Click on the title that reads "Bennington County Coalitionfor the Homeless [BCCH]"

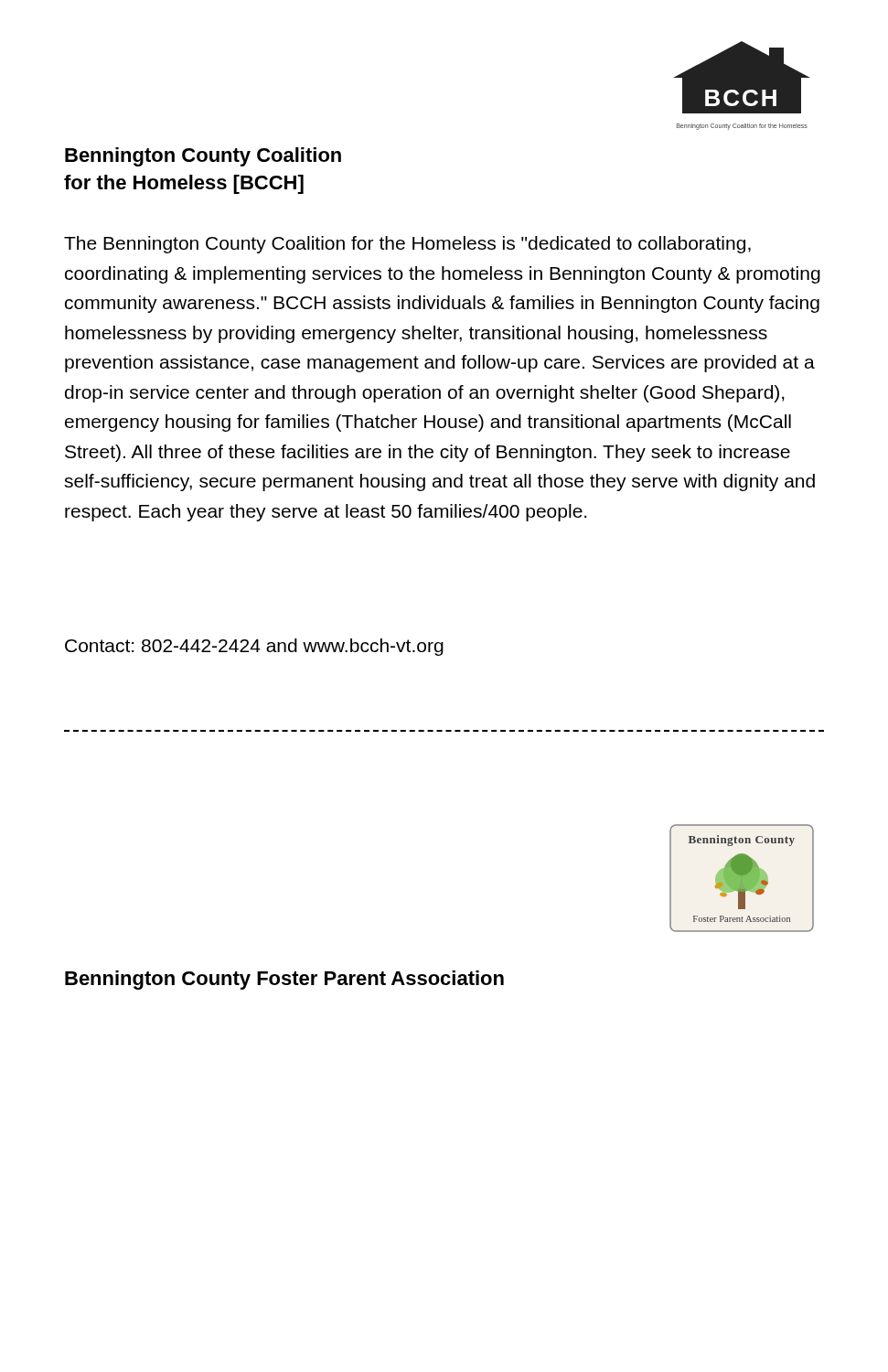pos(203,169)
